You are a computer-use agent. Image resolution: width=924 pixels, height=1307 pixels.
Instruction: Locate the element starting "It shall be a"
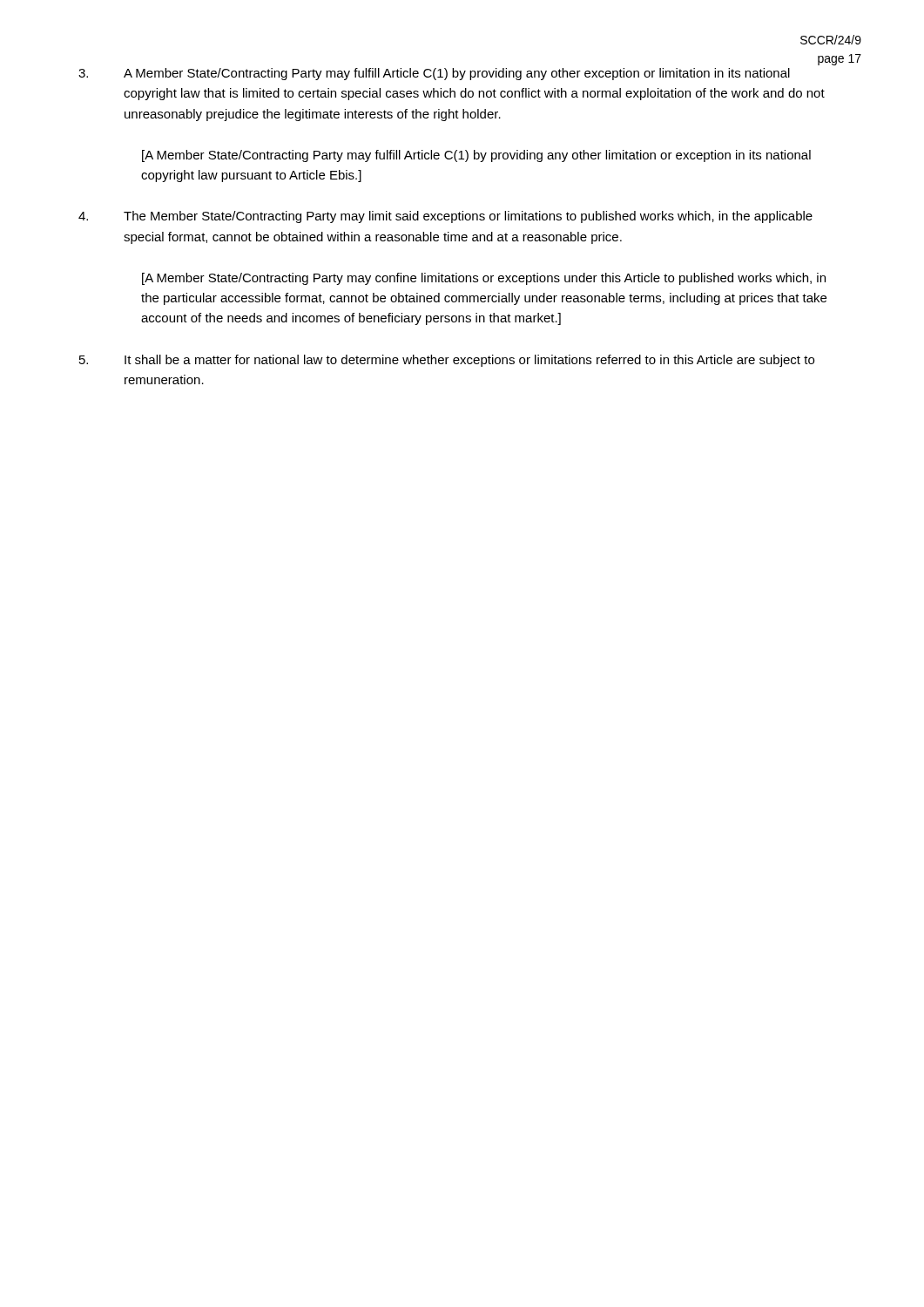(462, 369)
